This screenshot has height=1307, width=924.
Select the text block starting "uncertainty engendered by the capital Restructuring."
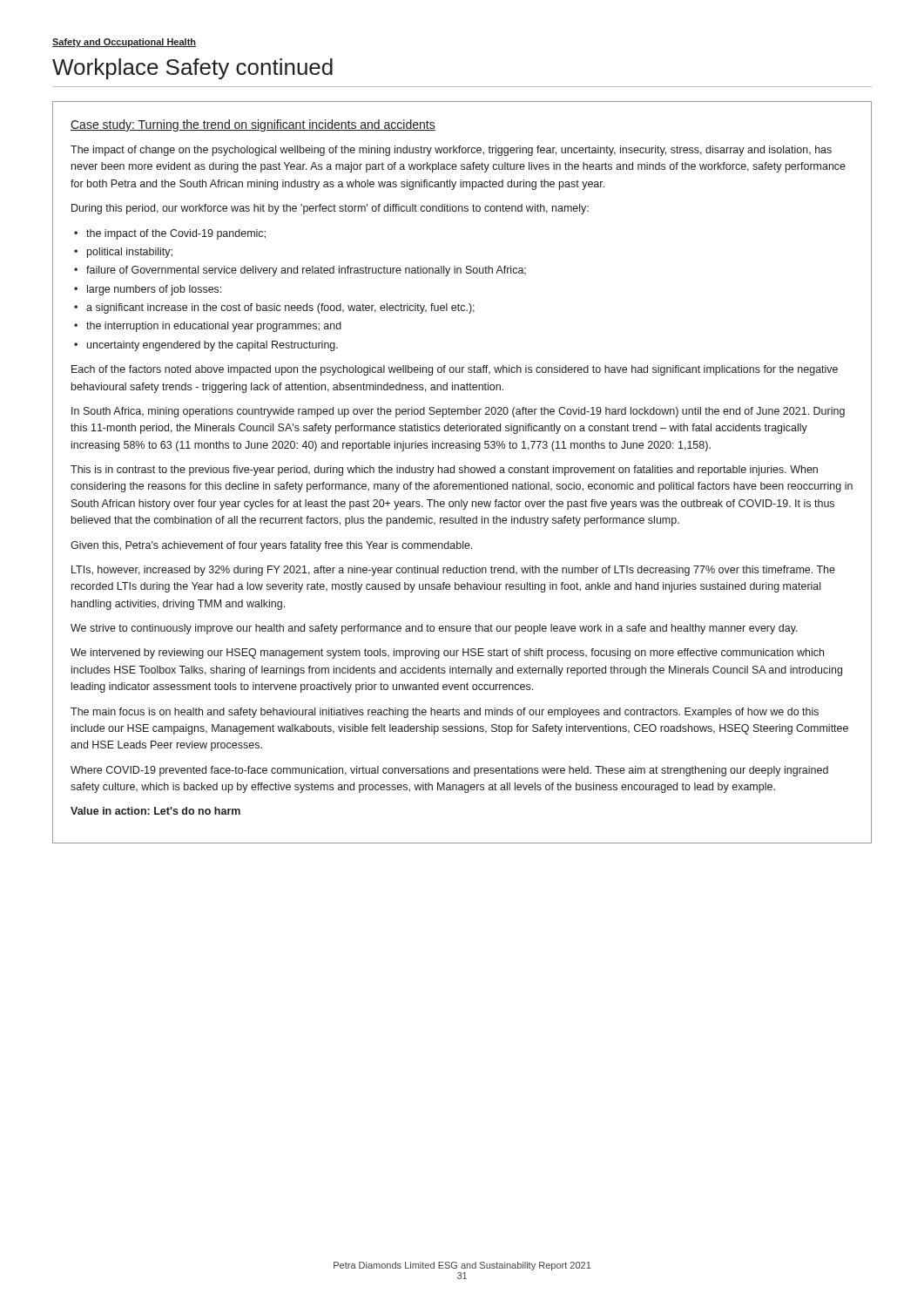click(212, 345)
